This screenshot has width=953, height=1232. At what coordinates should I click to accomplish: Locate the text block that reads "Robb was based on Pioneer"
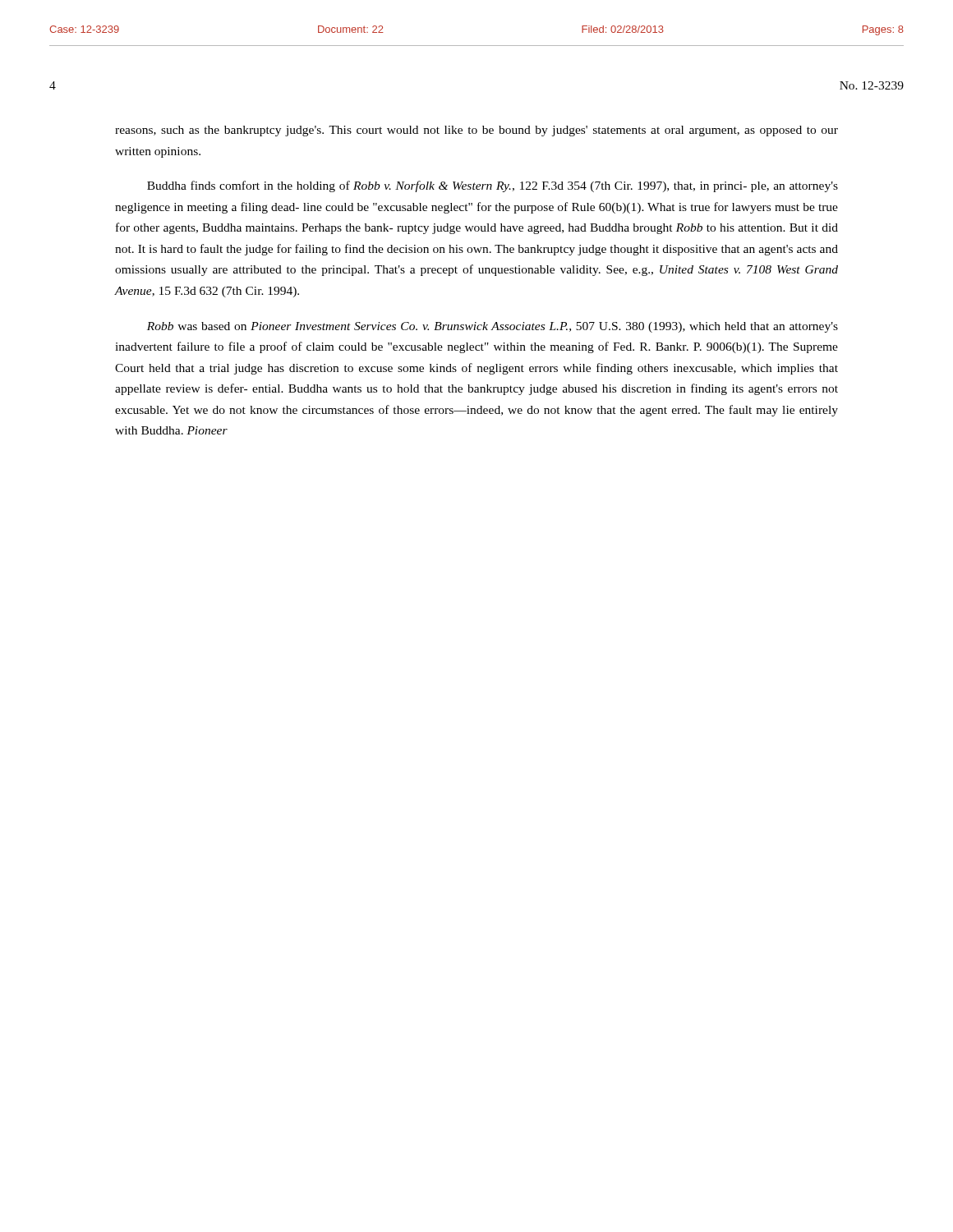(476, 378)
